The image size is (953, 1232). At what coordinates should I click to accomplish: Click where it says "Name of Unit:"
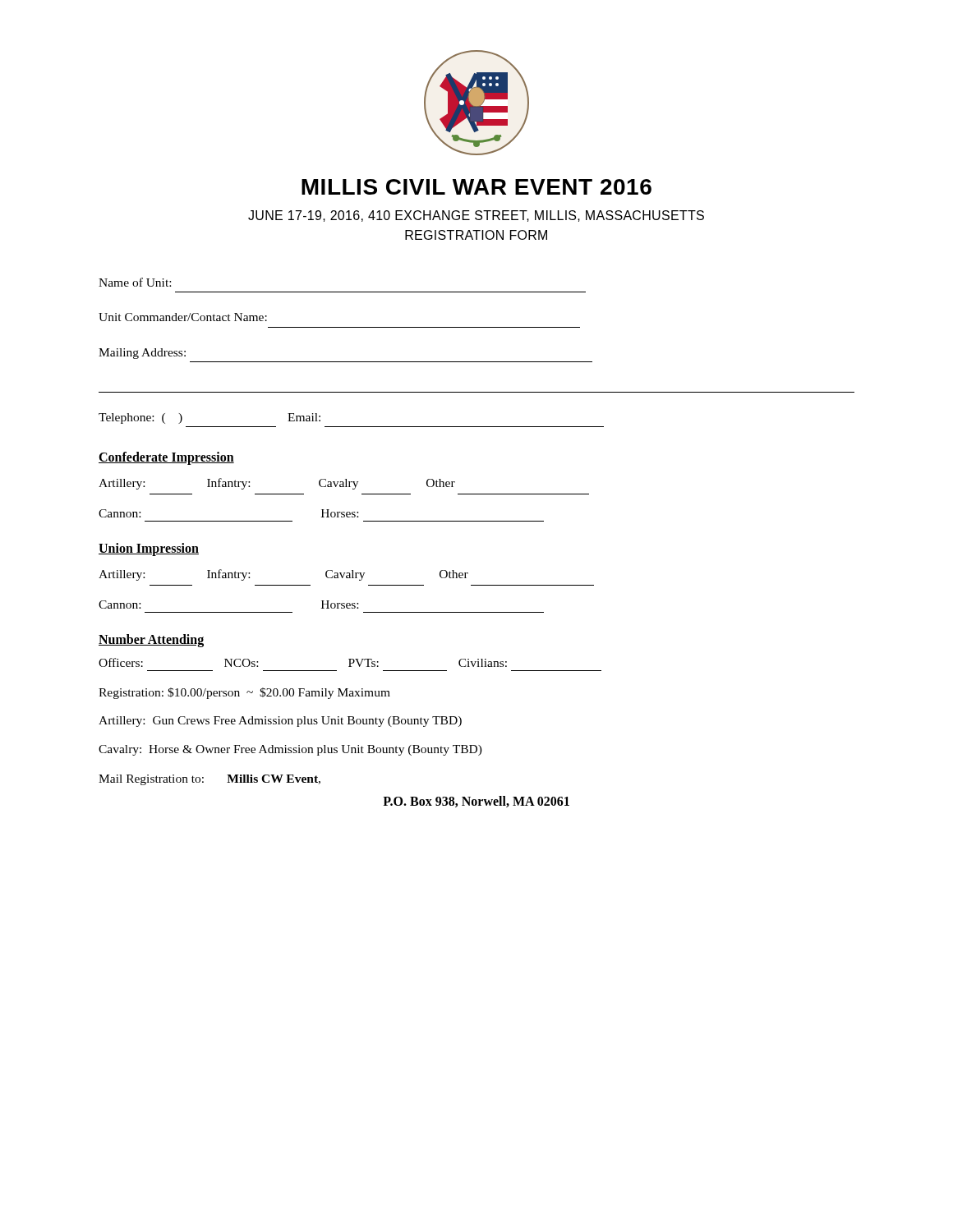click(x=342, y=283)
